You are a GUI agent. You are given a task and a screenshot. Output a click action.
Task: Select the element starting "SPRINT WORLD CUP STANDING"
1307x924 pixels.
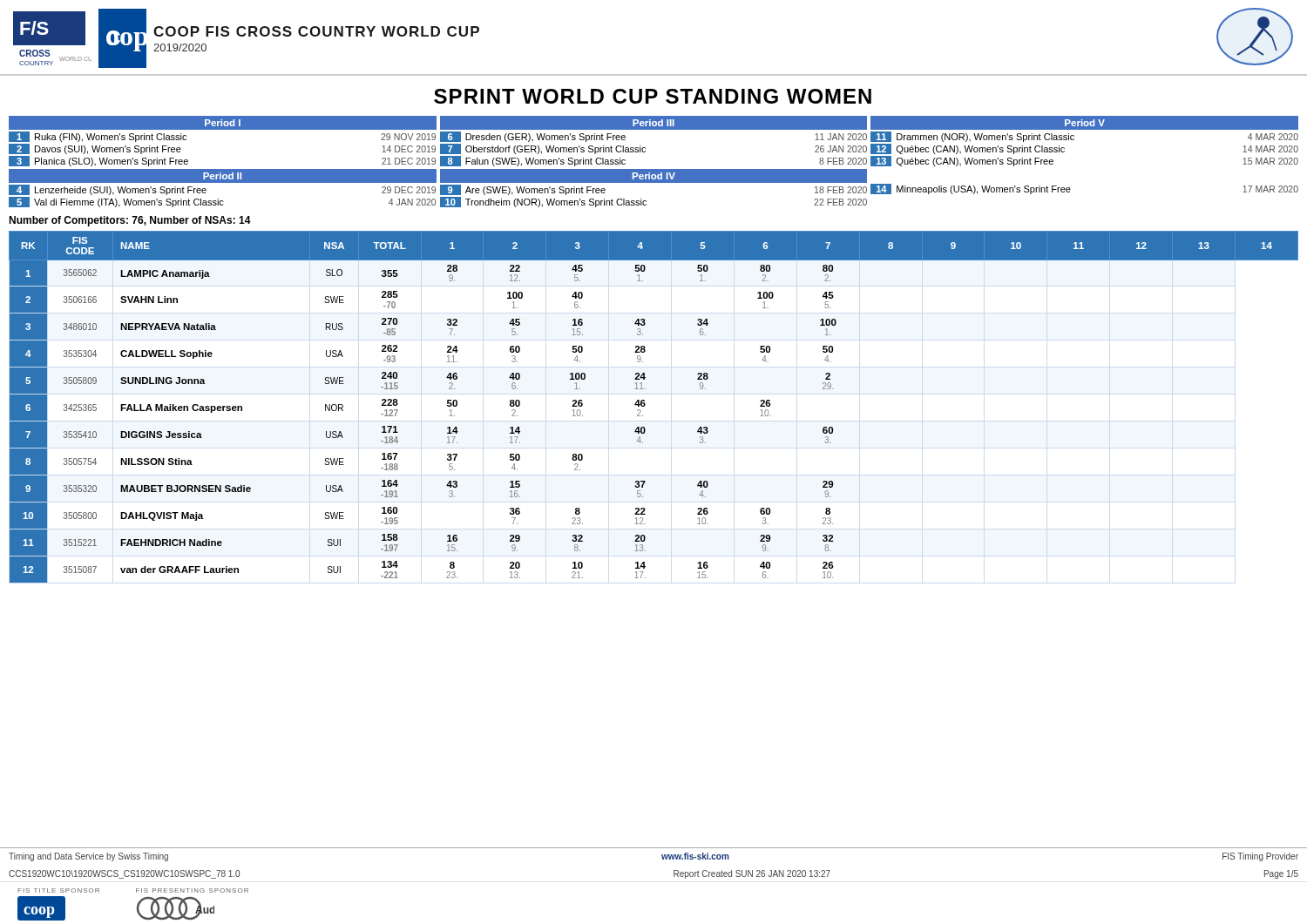pos(653,96)
